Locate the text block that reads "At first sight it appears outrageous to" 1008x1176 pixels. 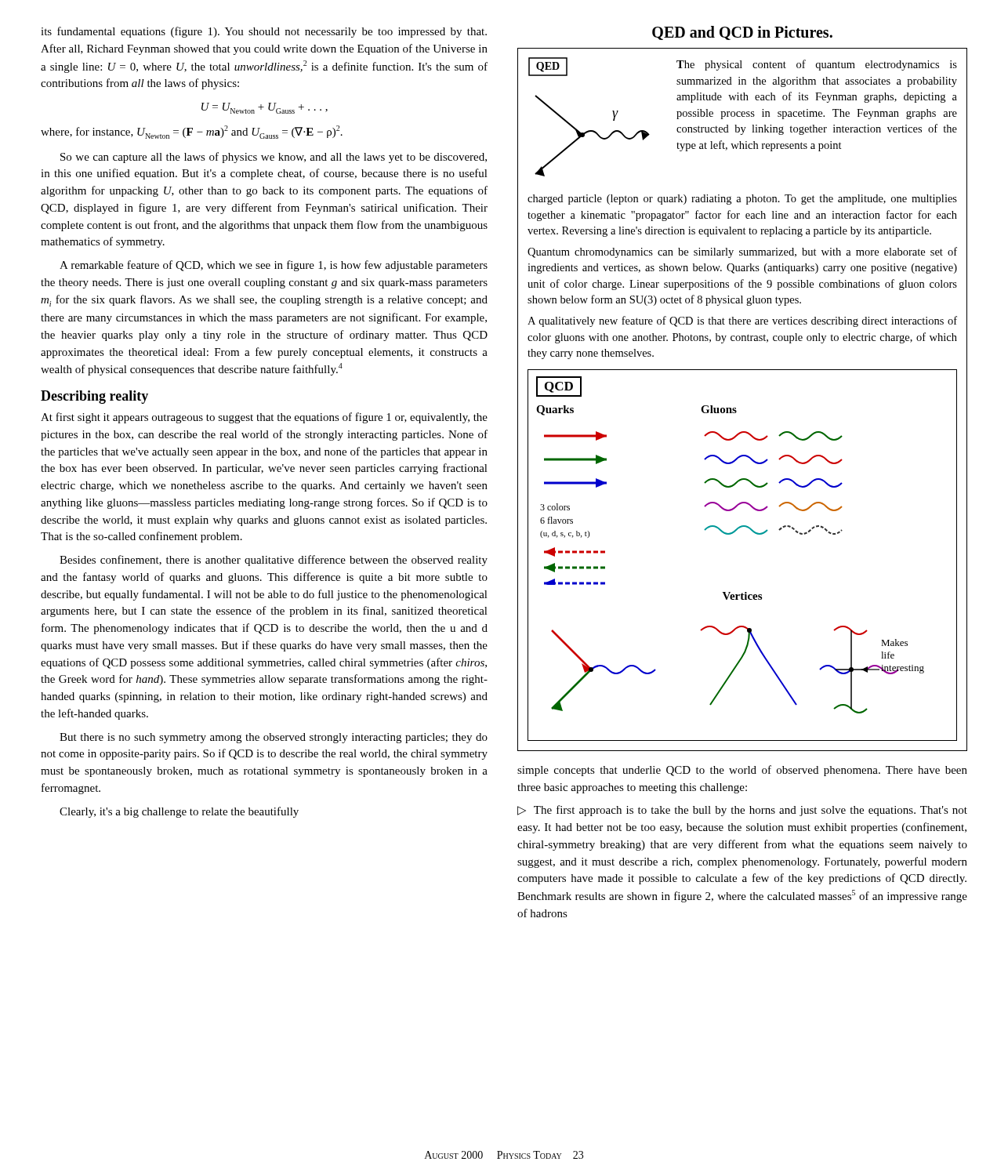264,615
